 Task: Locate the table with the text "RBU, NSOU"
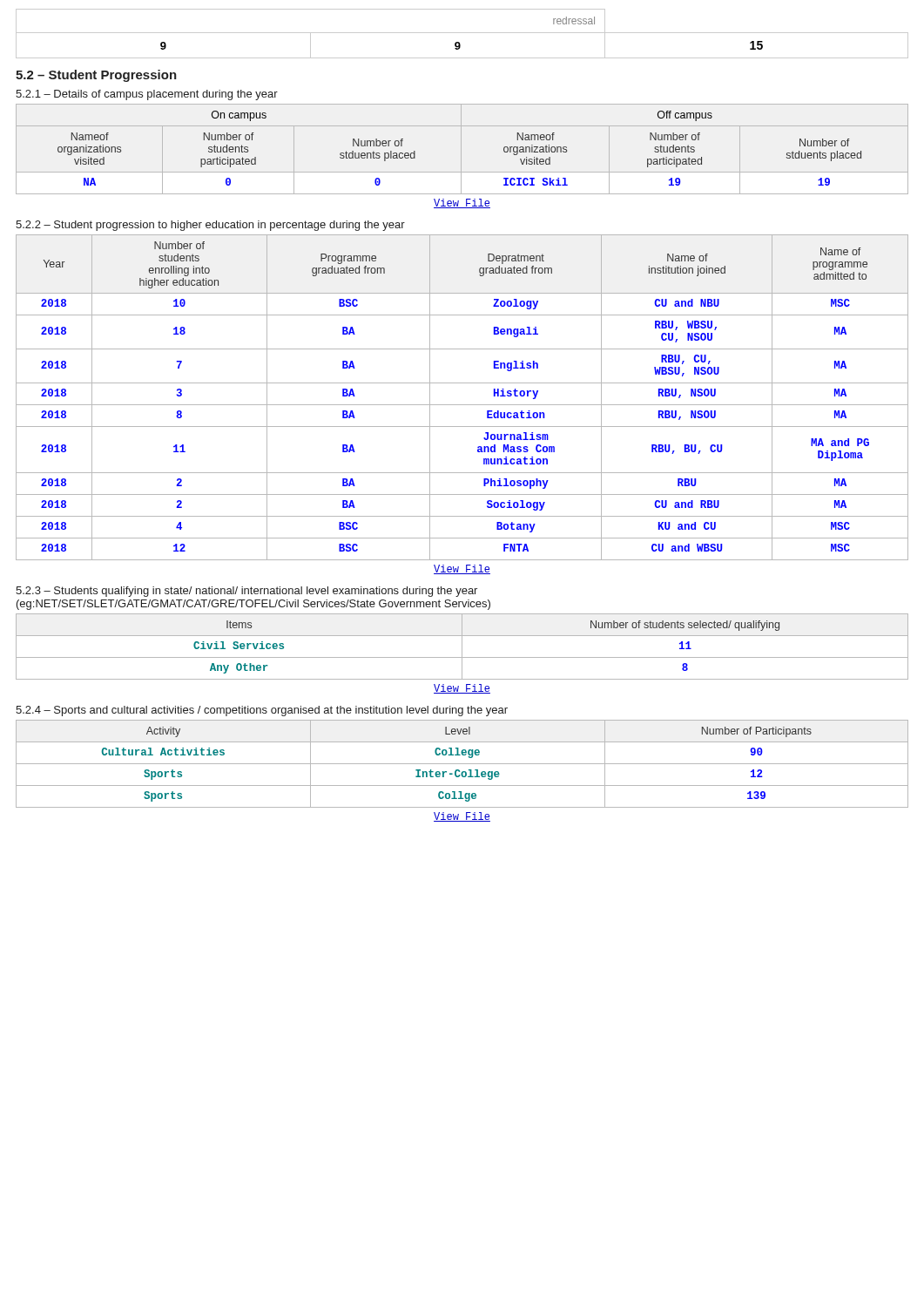(x=462, y=406)
